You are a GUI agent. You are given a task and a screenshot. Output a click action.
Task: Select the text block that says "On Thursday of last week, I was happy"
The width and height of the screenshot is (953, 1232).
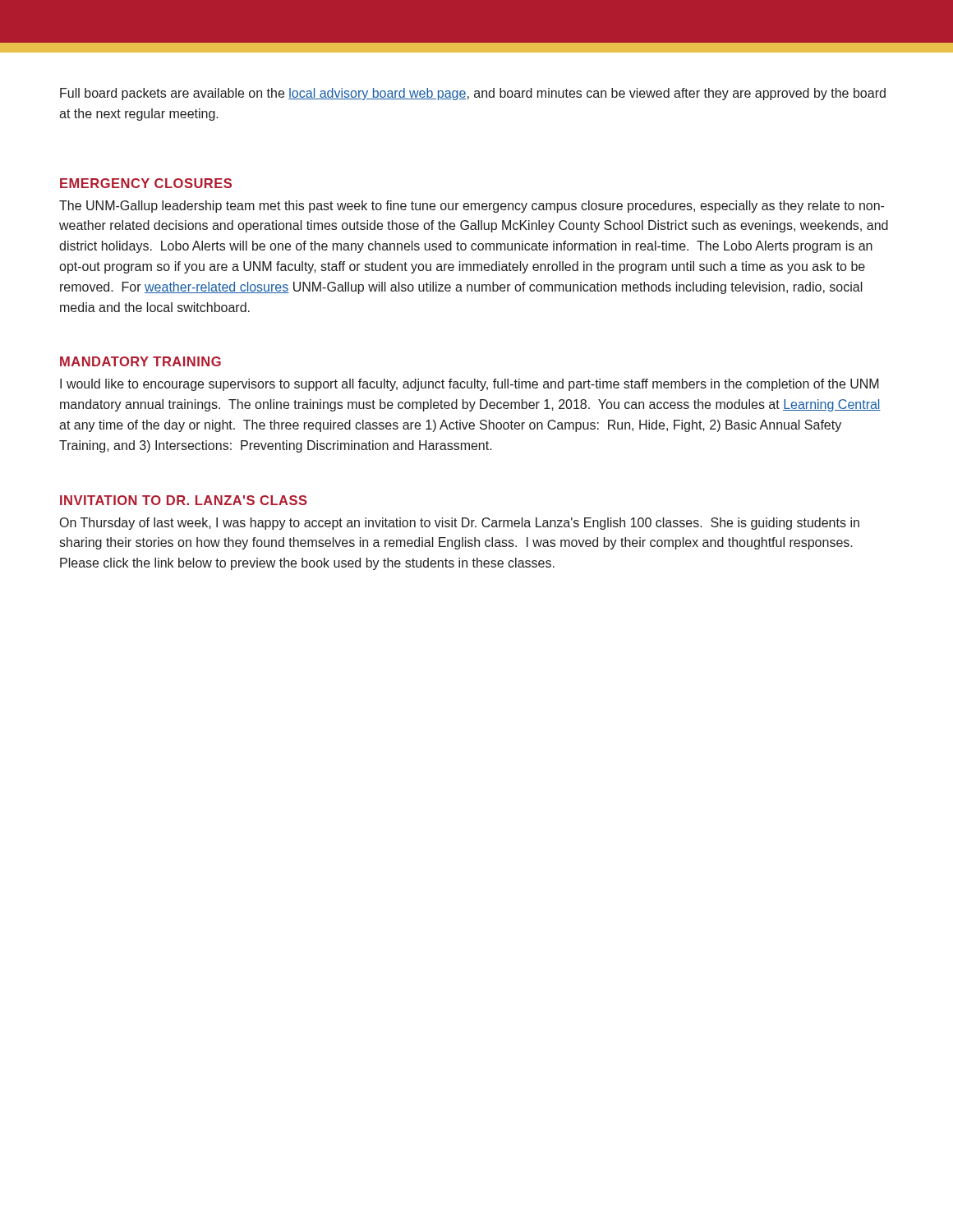(460, 543)
